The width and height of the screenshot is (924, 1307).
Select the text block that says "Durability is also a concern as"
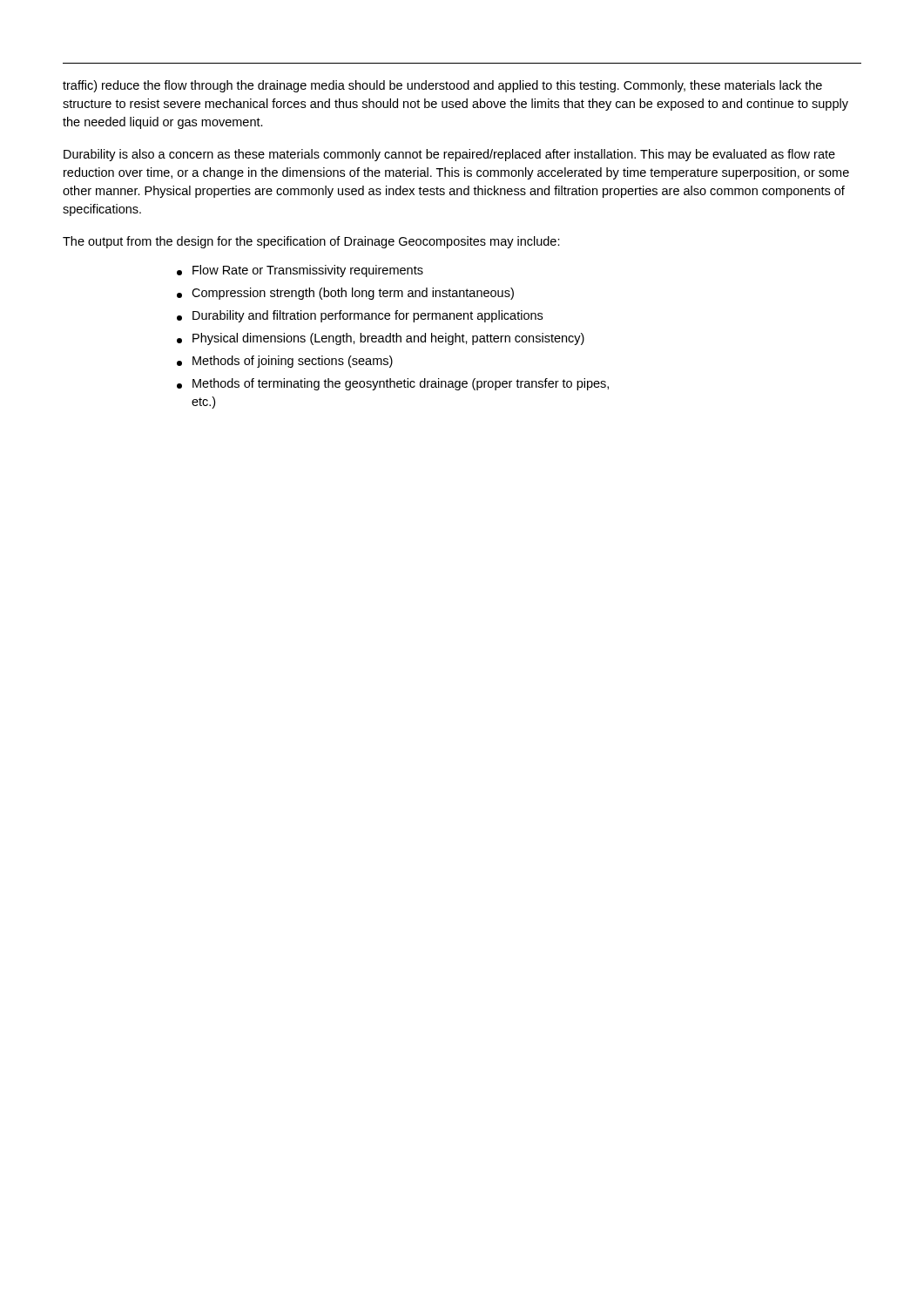coord(456,182)
